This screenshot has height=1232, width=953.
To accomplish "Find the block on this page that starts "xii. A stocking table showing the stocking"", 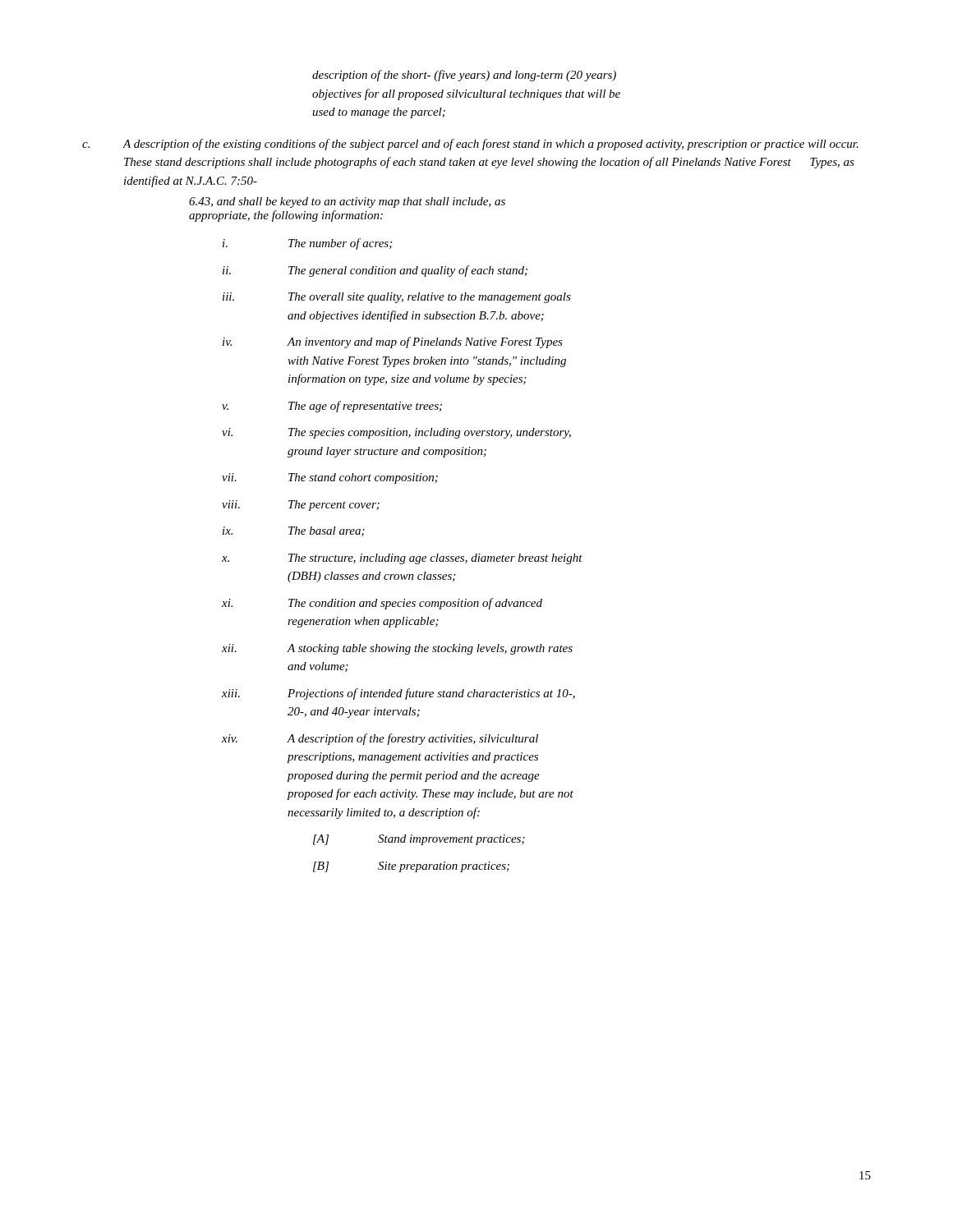I will click(546, 657).
